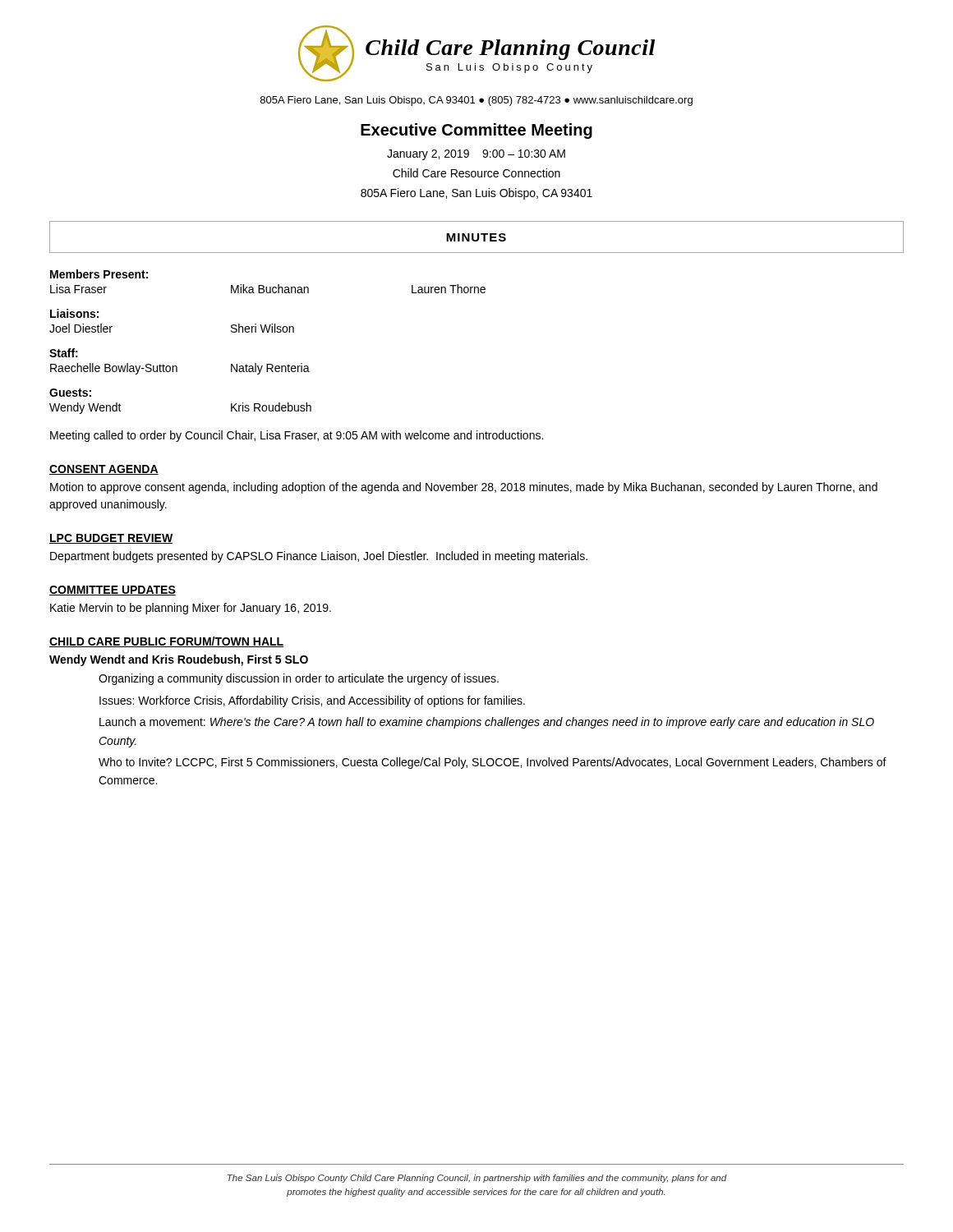Select the section header that reads "COMMITTEE UPDATES"
Image resolution: width=953 pixels, height=1232 pixels.
coord(112,590)
